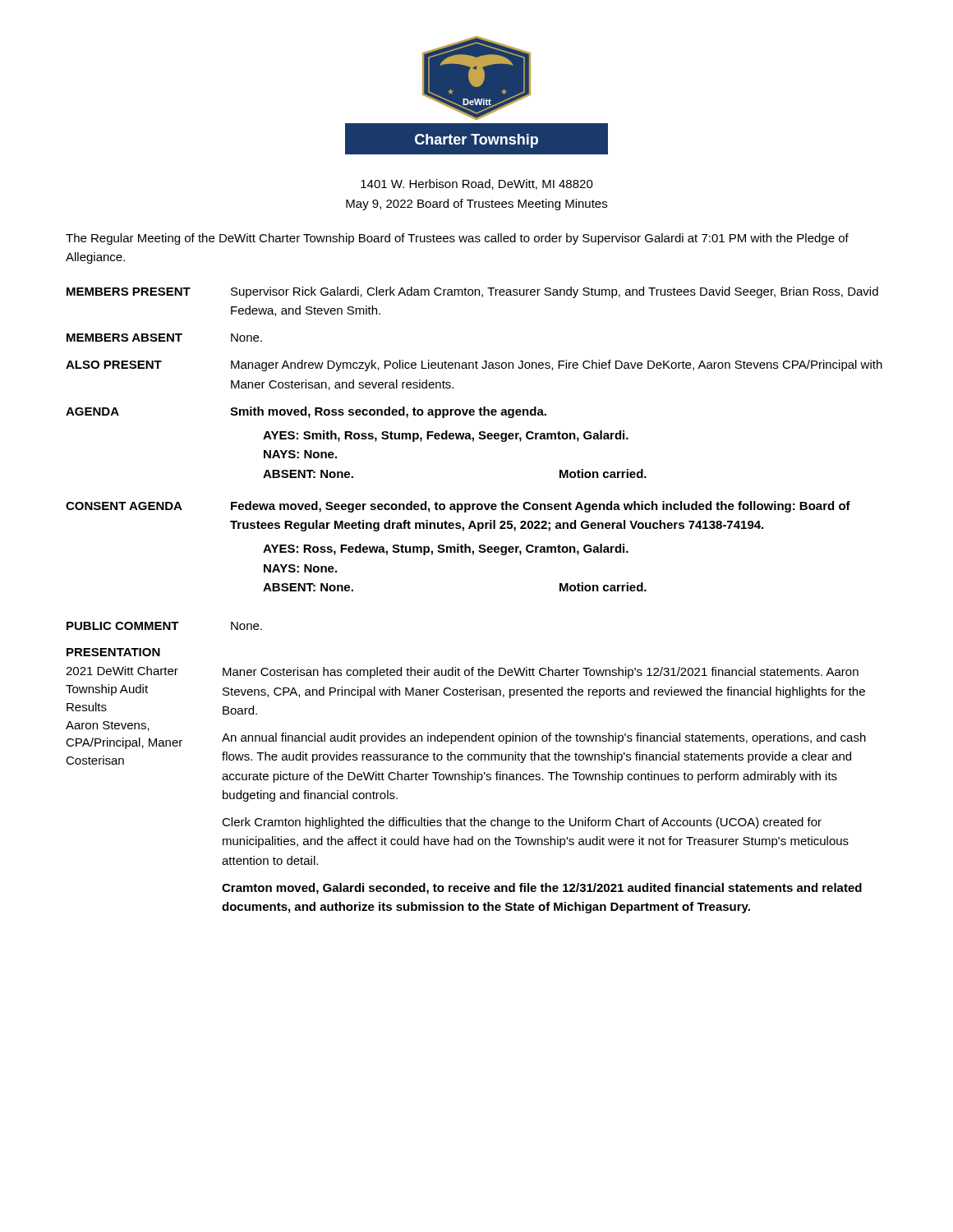Navigate to the passage starting "Cramton moved, Galardi seconded, to receive and"
This screenshot has height=1232, width=953.
pyautogui.click(x=542, y=897)
